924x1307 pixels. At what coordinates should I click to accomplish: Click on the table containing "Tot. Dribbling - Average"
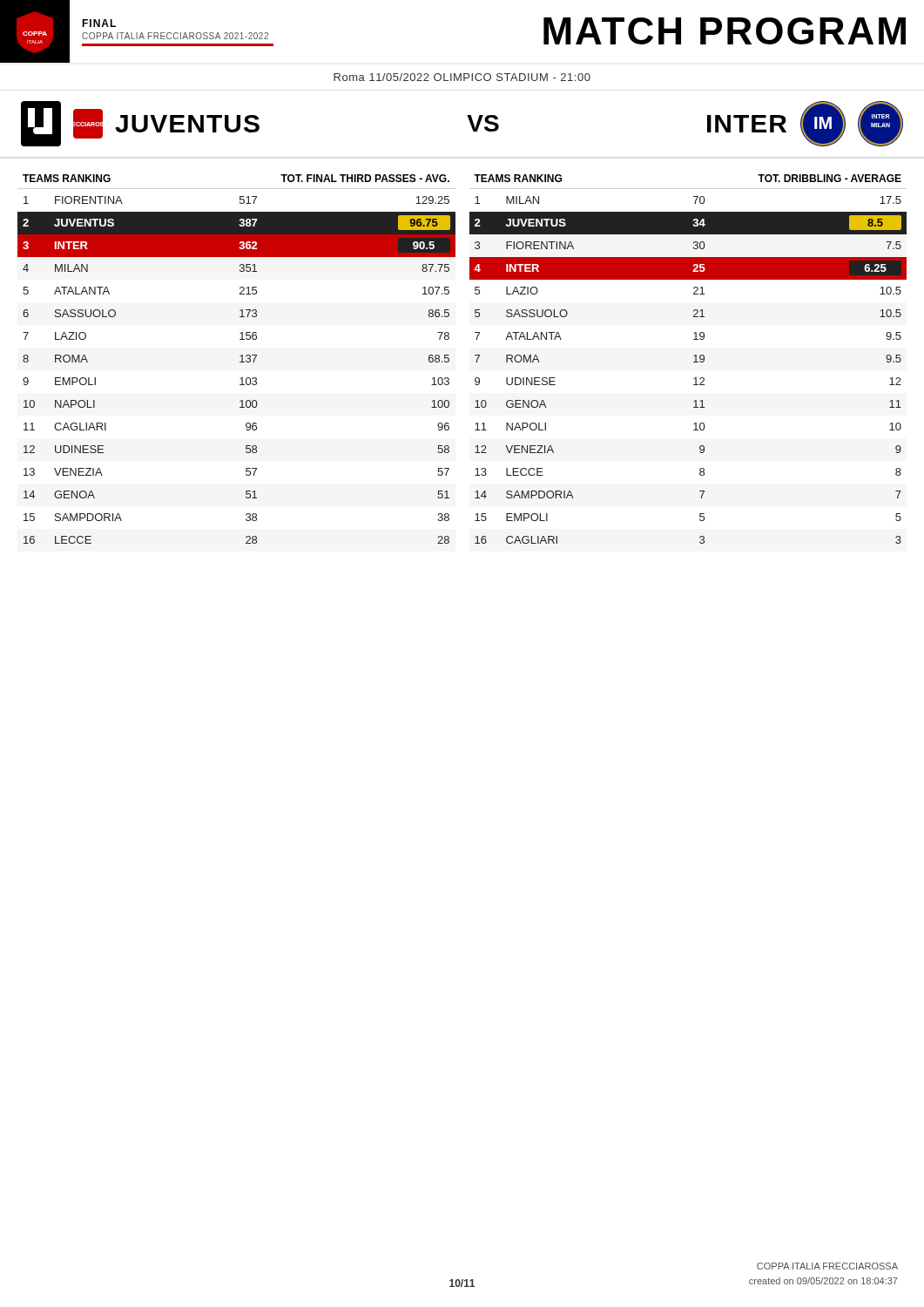[x=688, y=360]
